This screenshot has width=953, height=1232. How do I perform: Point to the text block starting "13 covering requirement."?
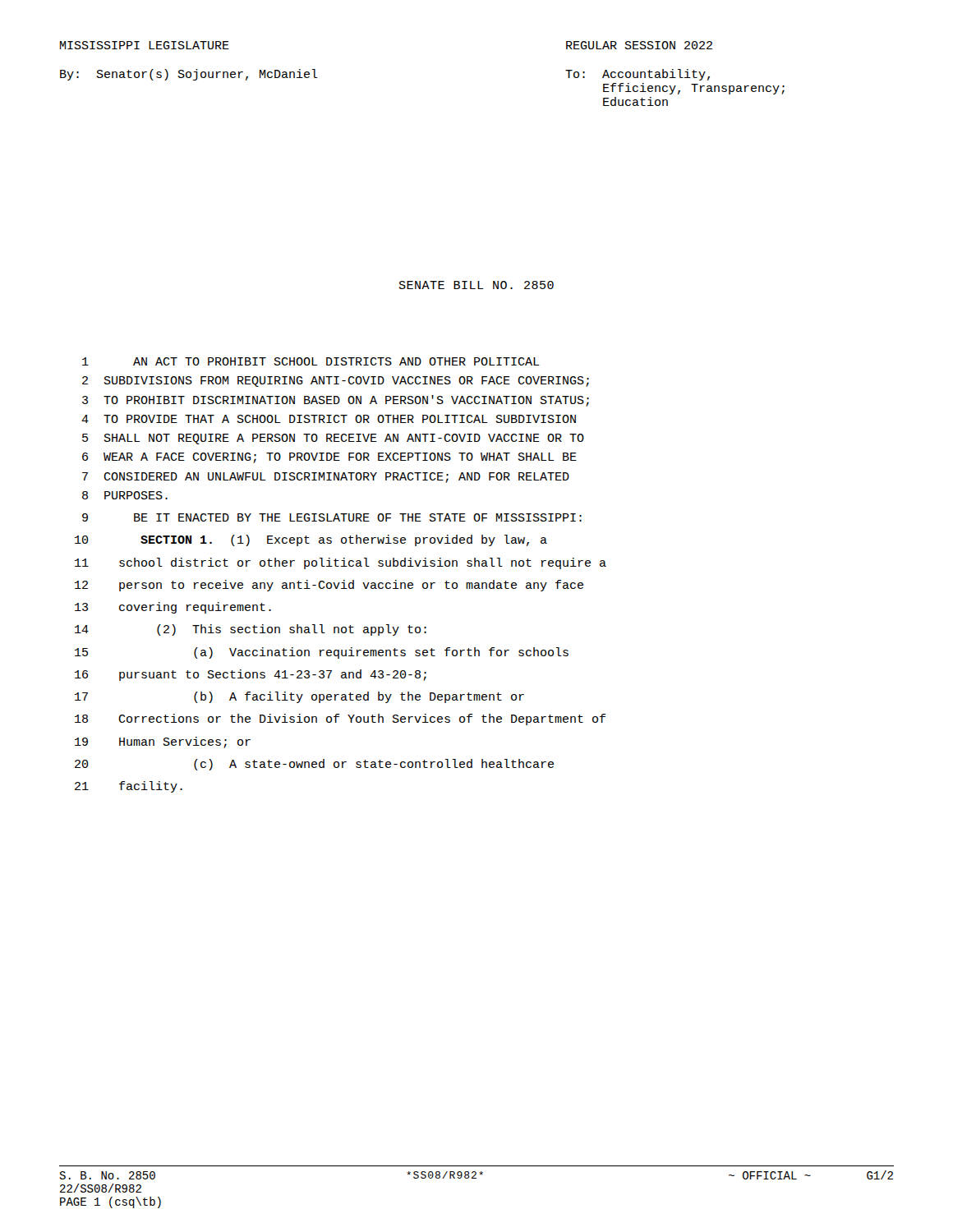173,608
